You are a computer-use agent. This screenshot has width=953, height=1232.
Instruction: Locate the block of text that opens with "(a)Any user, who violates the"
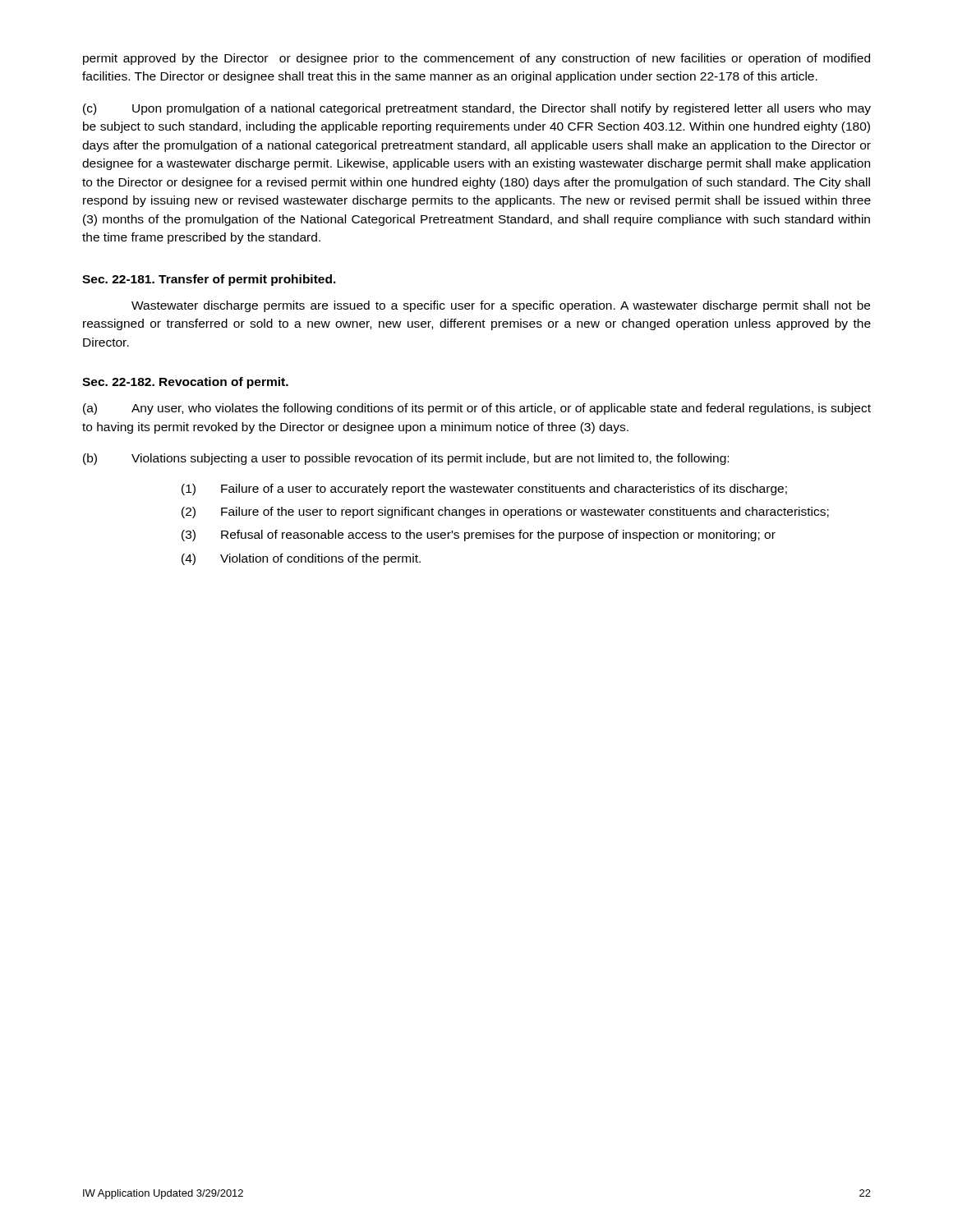coord(476,418)
